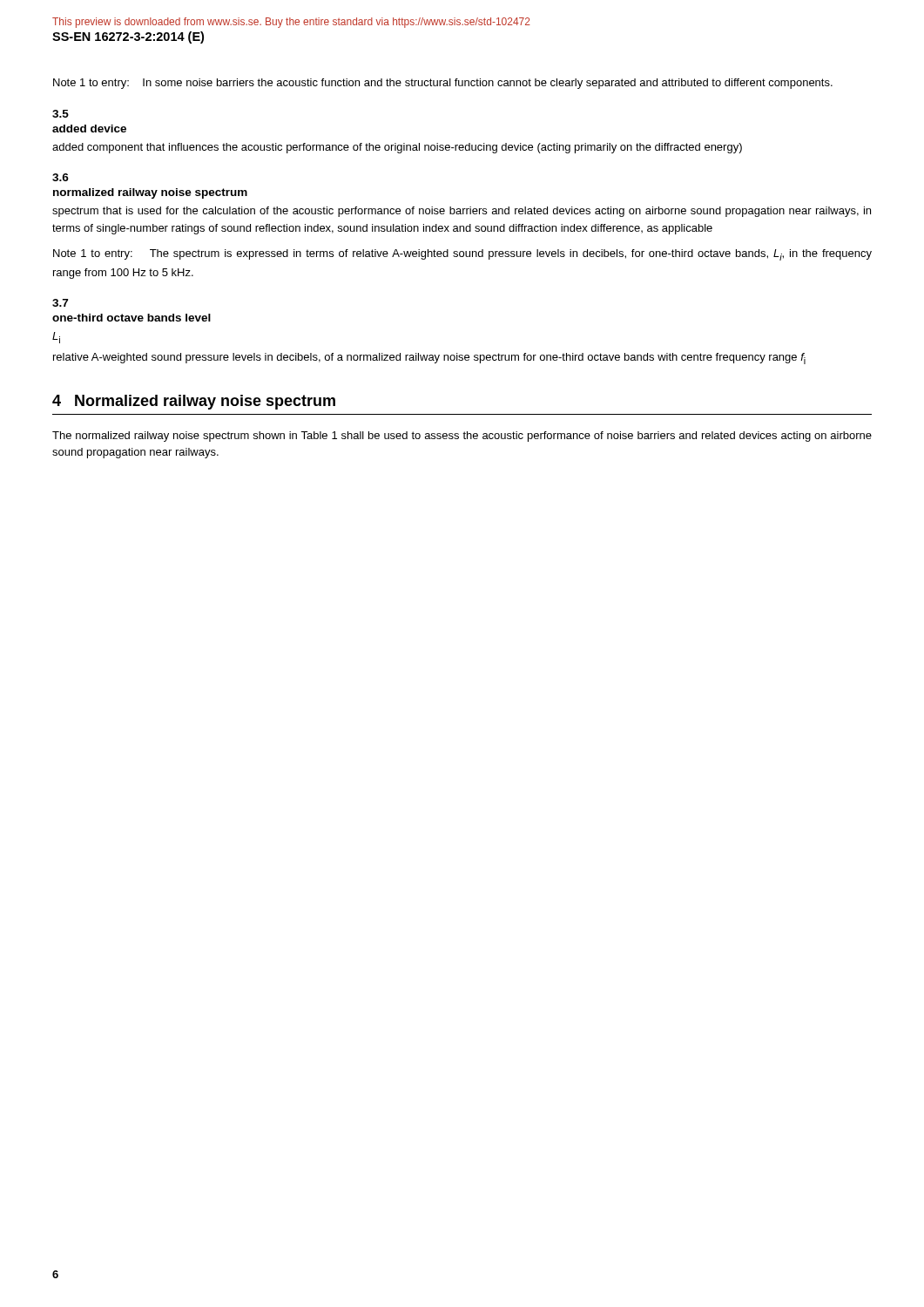
Task: Select the text block that reads "spectrum that is used"
Action: (462, 219)
